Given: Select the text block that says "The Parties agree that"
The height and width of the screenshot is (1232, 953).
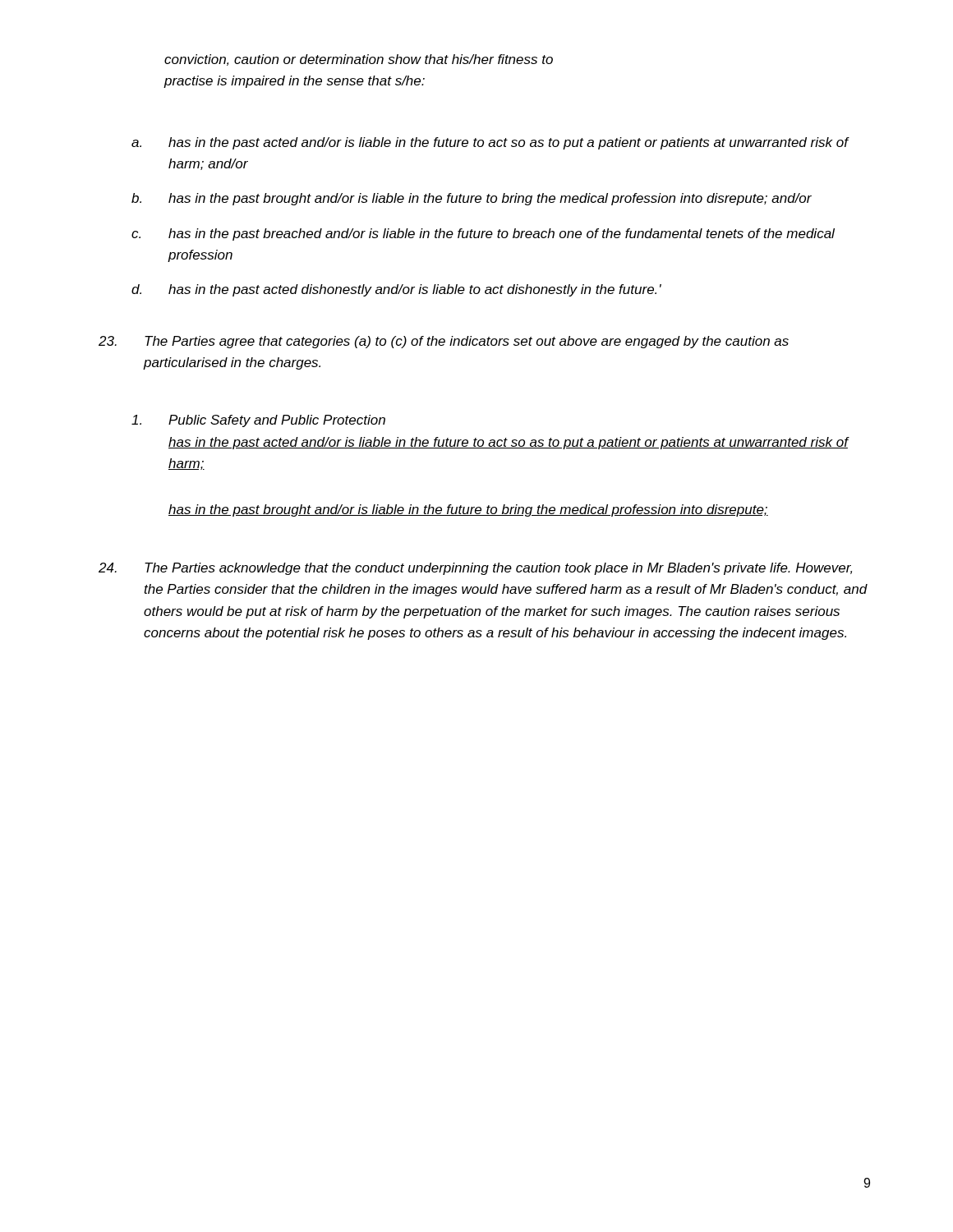Looking at the screenshot, I should pyautogui.click(x=485, y=352).
